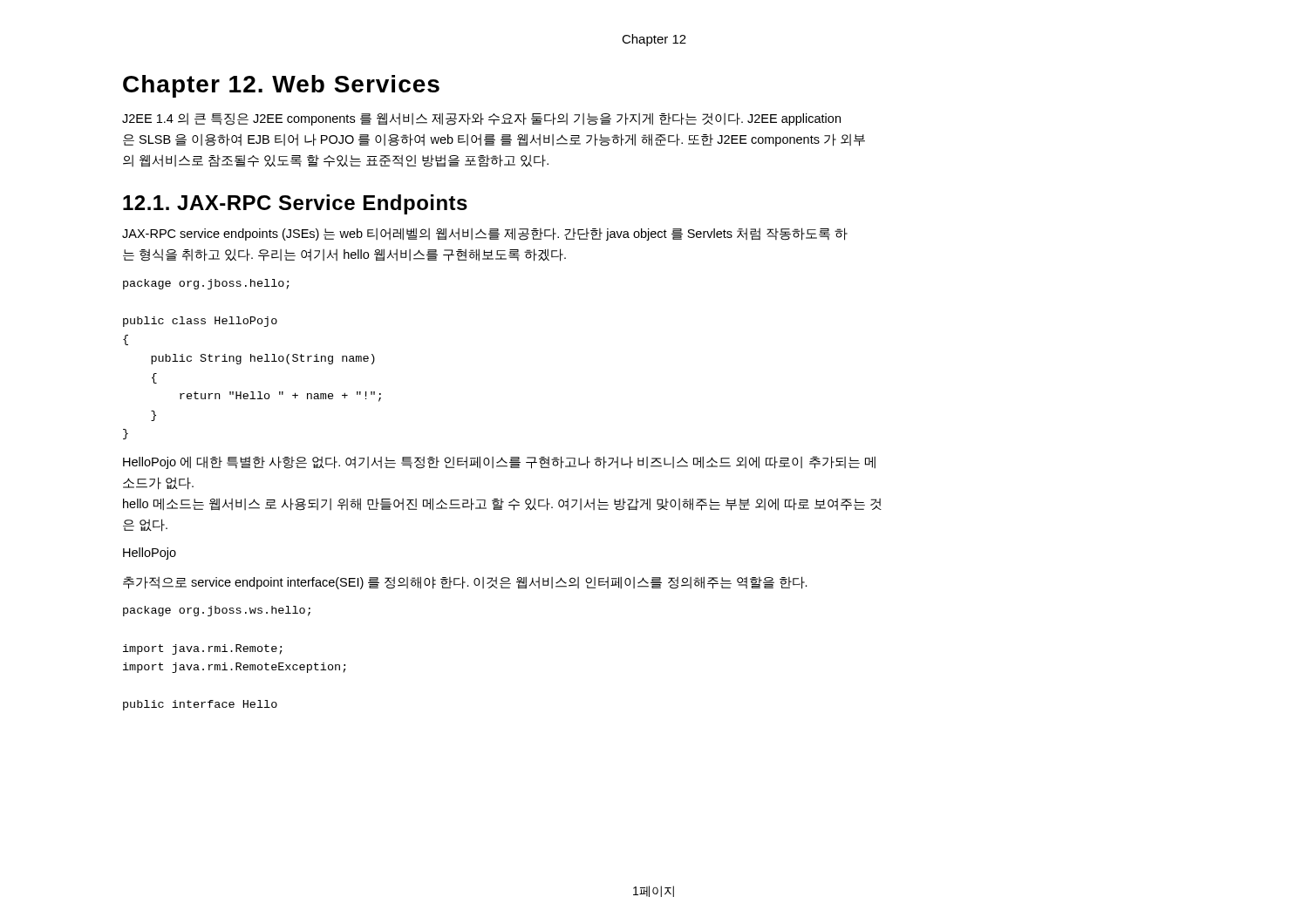Point to the block beginning "J2EE 1.4 의"
The width and height of the screenshot is (1308, 924).
coord(494,139)
